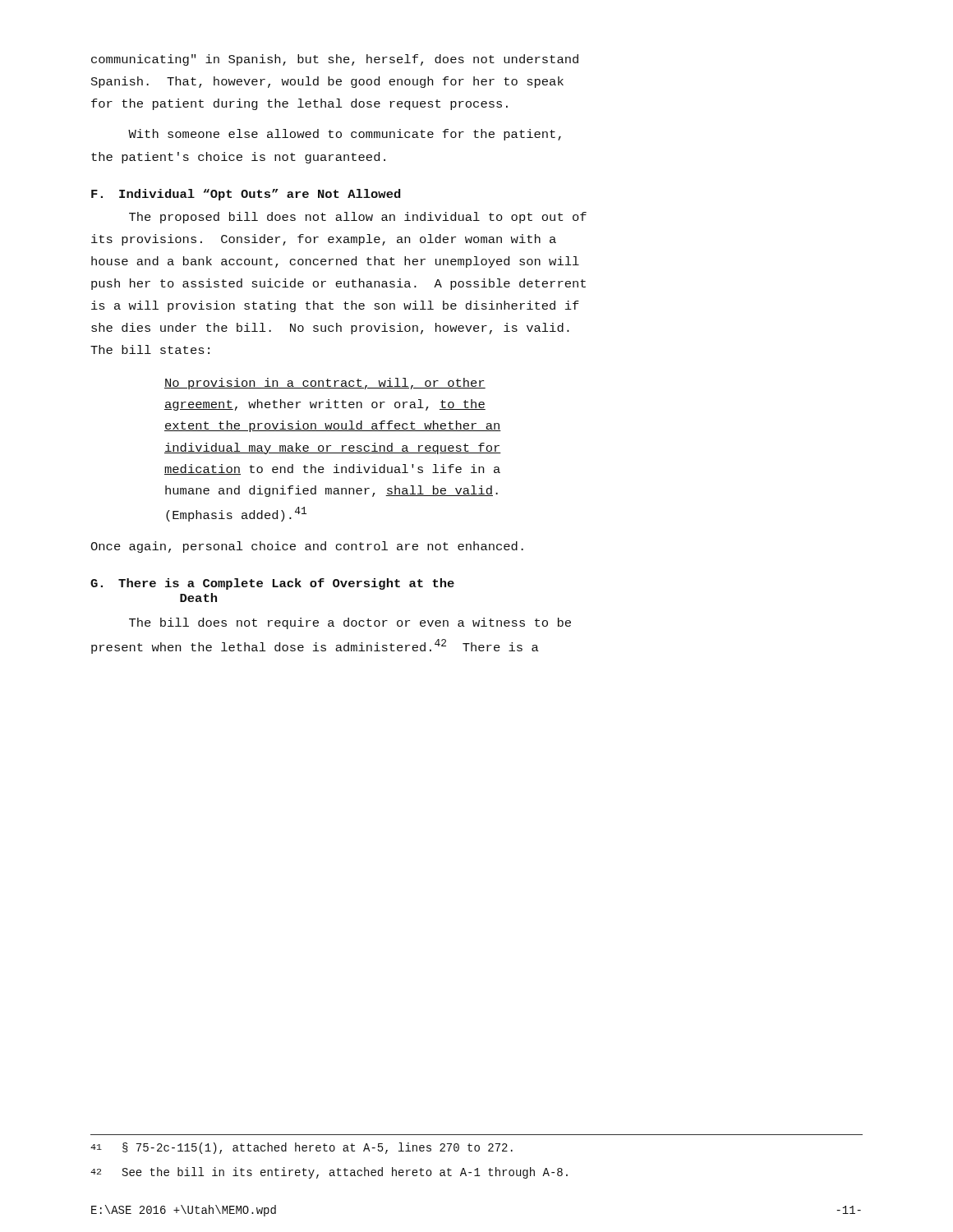953x1232 pixels.
Task: Point to the text starting "41 § 75-2c-115(1), attached"
Action: pyautogui.click(x=476, y=1151)
